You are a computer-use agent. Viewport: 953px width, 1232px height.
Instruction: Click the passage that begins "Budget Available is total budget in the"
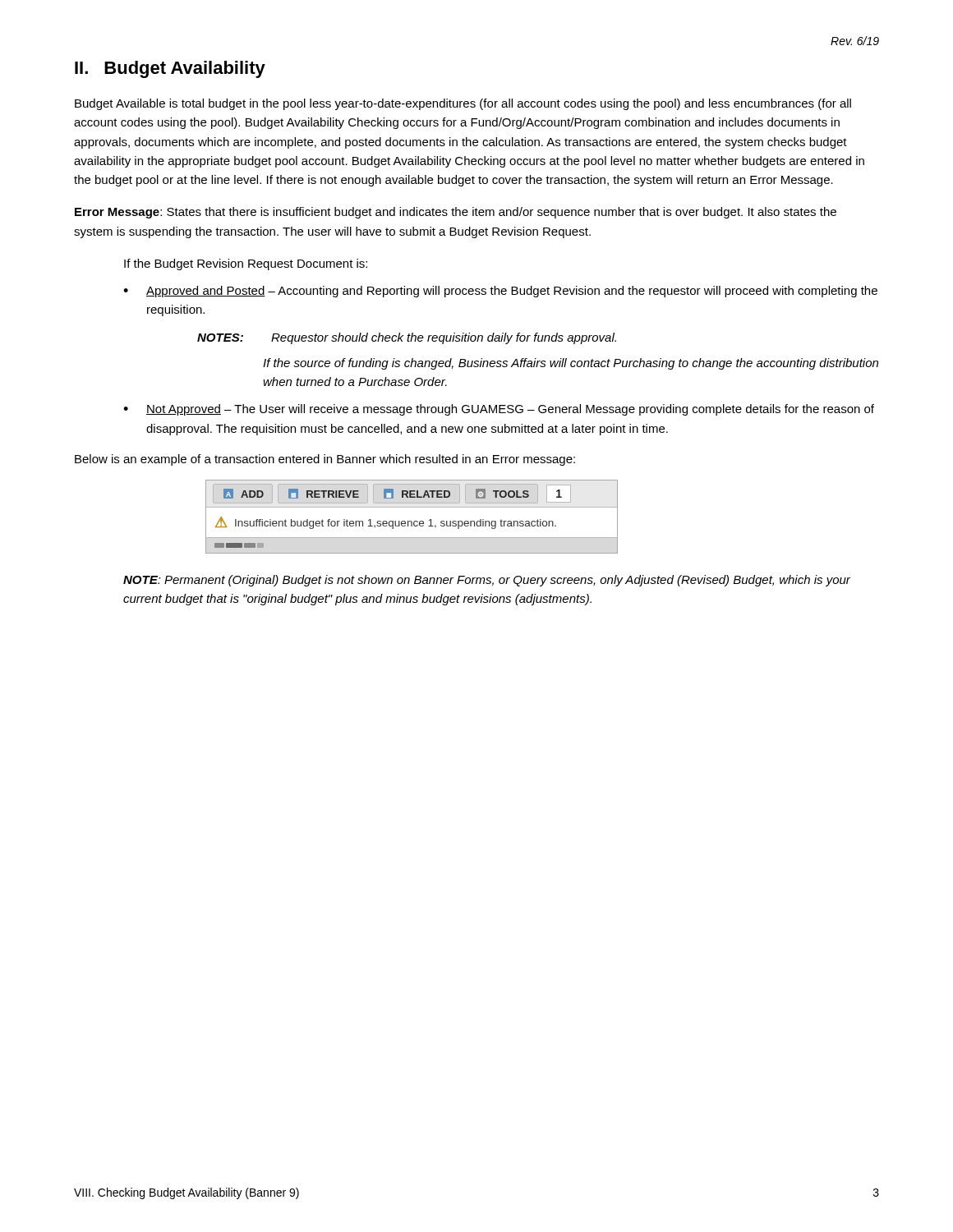click(x=469, y=141)
